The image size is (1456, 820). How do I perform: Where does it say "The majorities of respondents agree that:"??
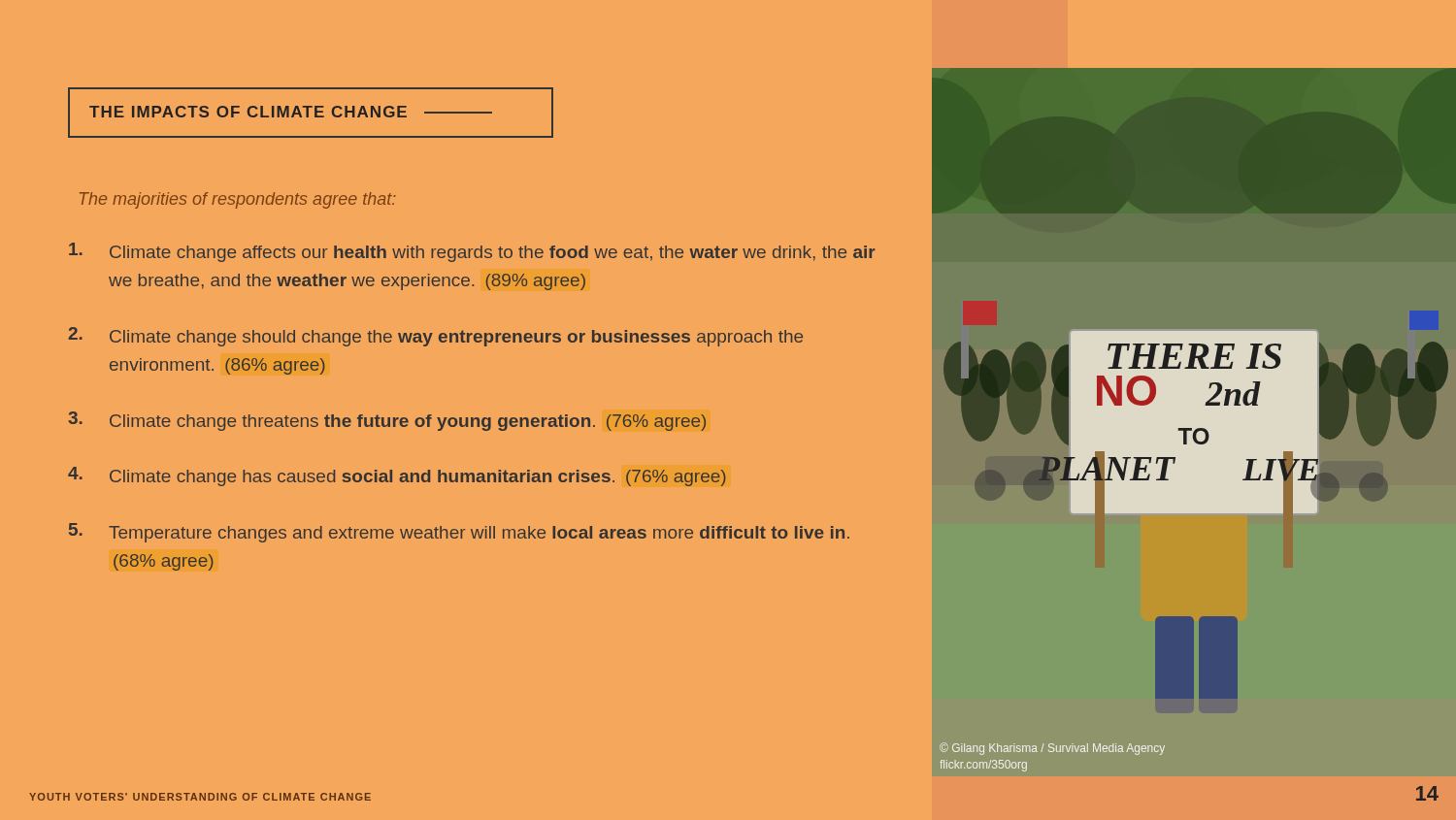[237, 199]
